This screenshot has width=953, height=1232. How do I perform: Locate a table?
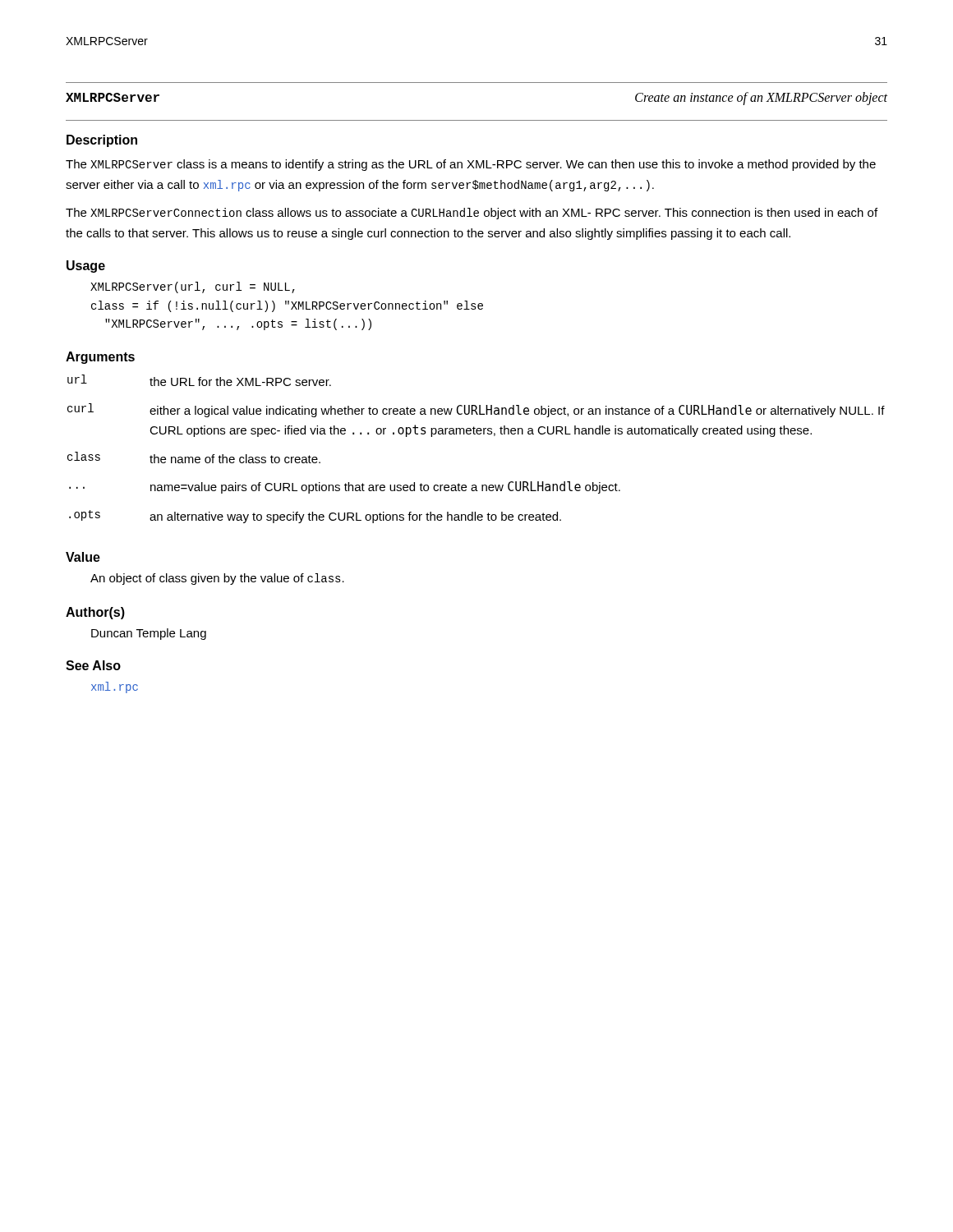click(476, 453)
